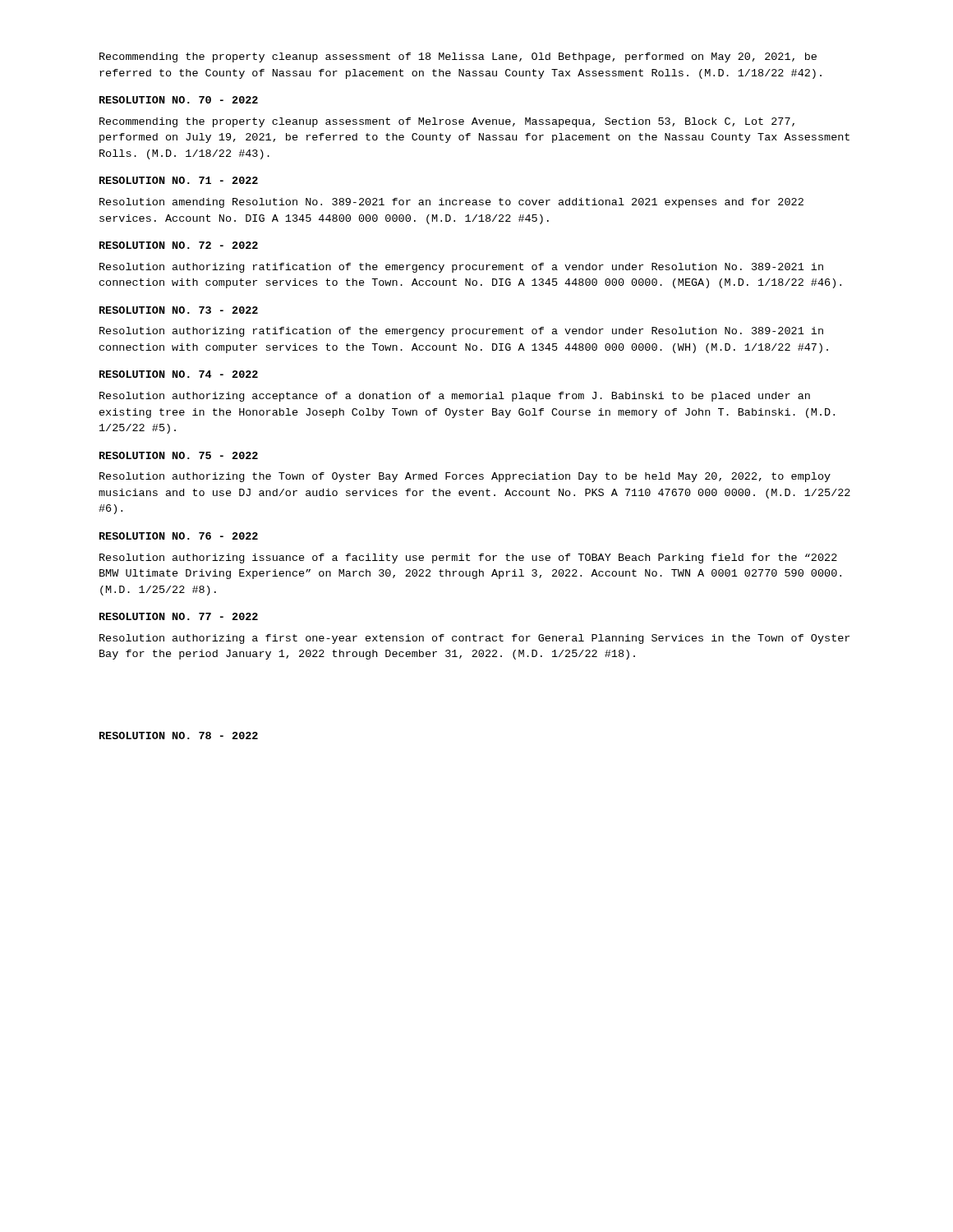953x1232 pixels.
Task: Select the region starting "RESOLUTION NO. 77 - 2022"
Action: (x=178, y=617)
